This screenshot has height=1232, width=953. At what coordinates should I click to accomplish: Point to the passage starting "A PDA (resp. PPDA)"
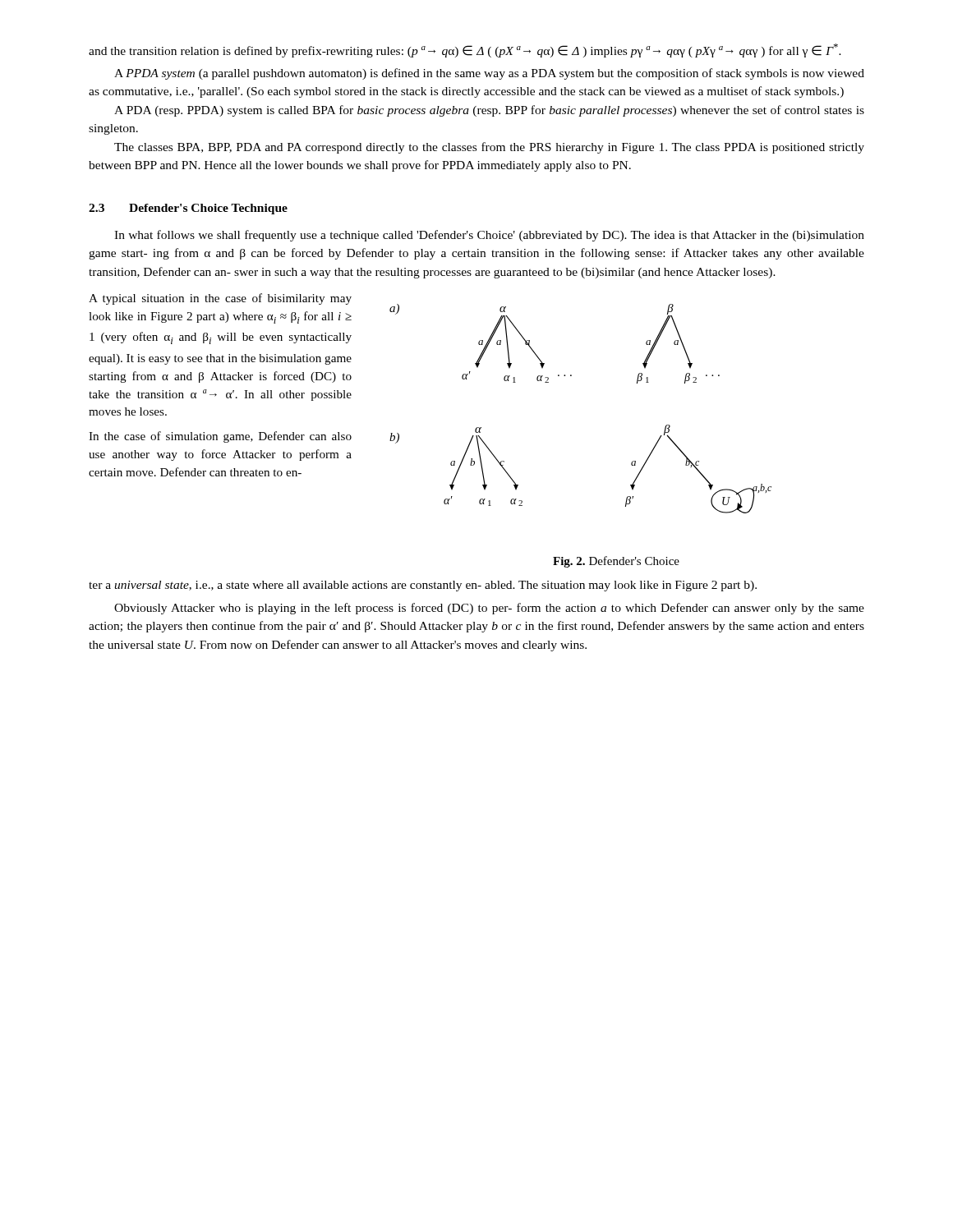tap(476, 119)
